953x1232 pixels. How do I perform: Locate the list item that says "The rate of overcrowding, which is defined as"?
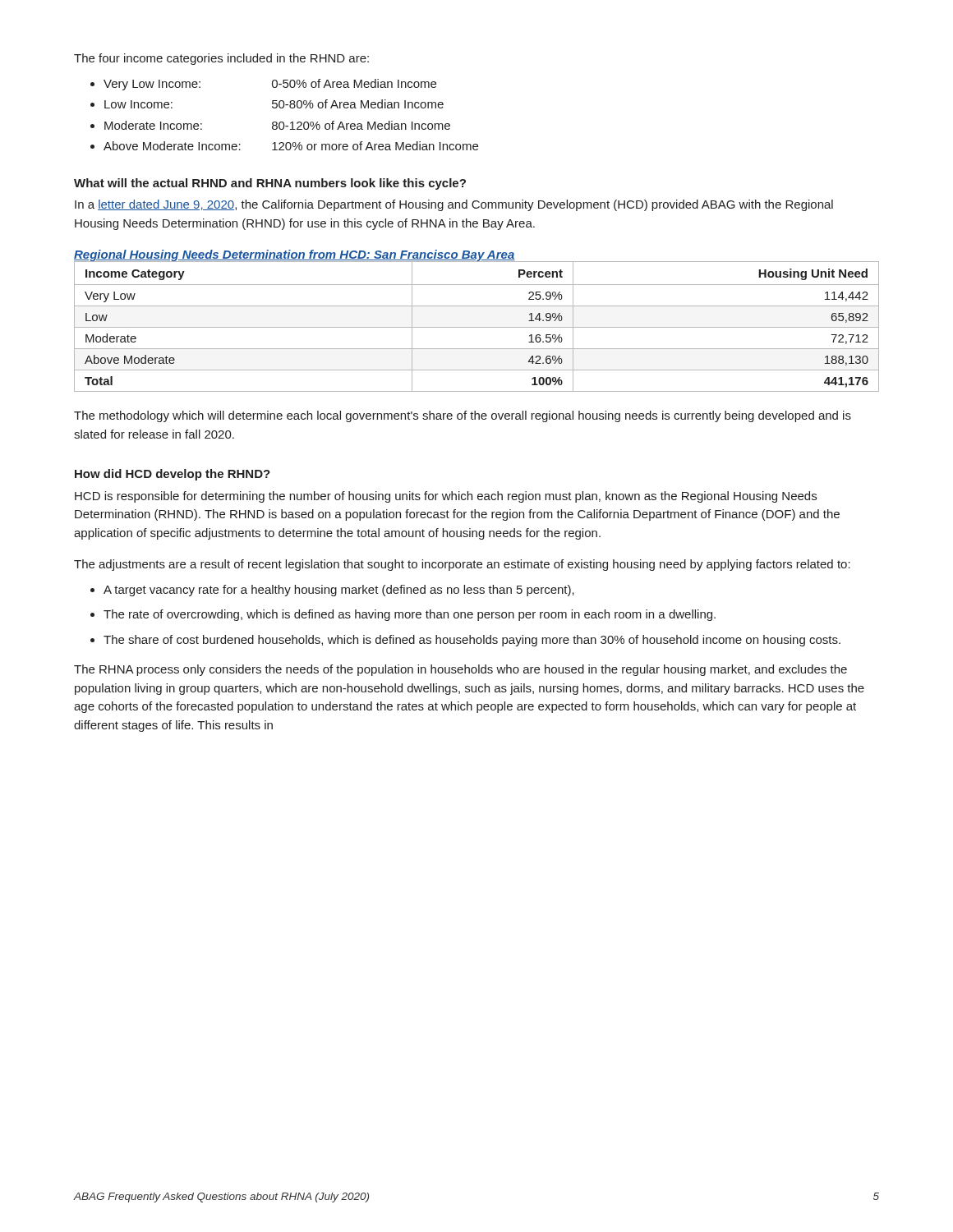click(410, 614)
